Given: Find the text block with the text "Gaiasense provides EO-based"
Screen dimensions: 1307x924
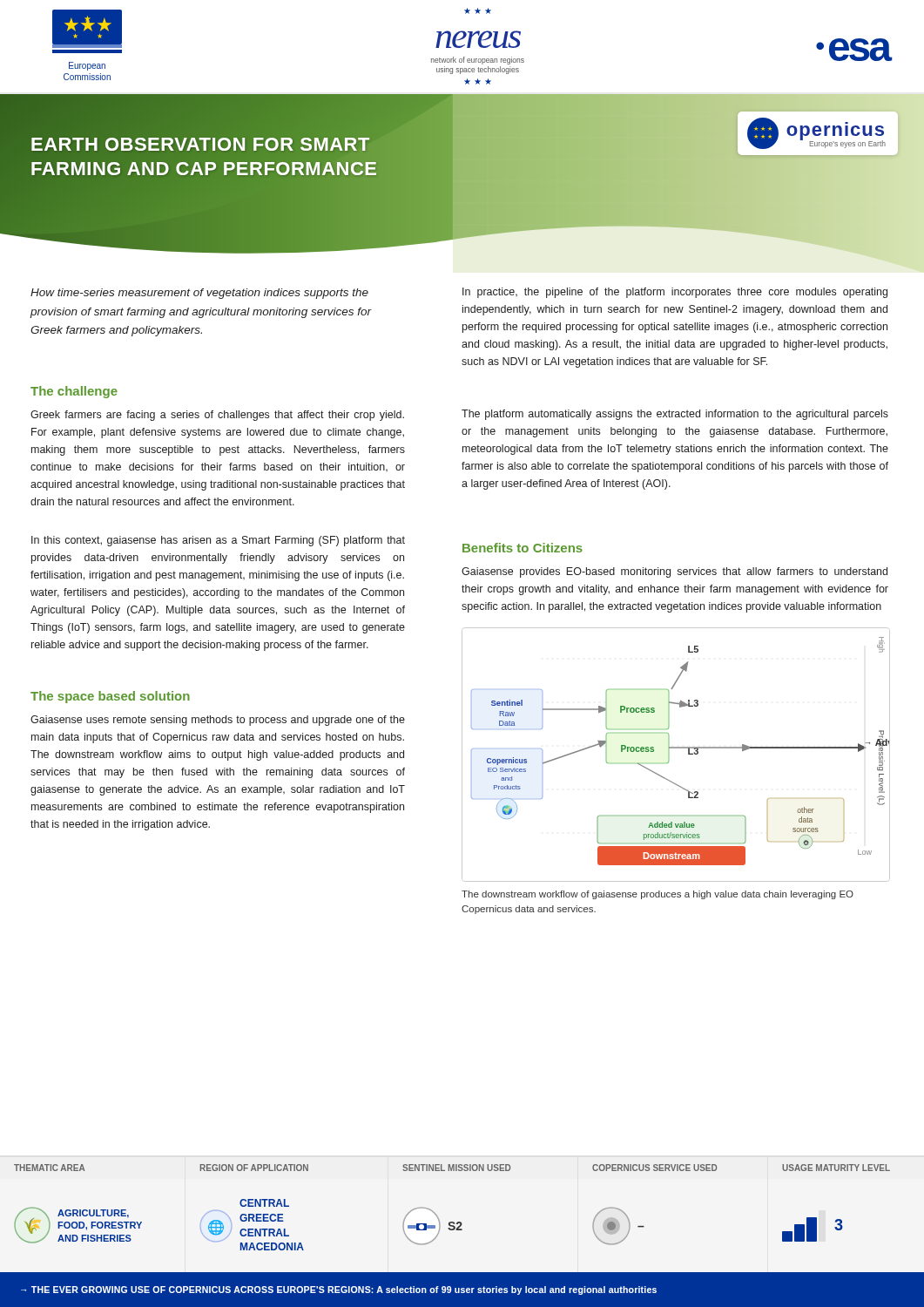Looking at the screenshot, I should click(675, 589).
